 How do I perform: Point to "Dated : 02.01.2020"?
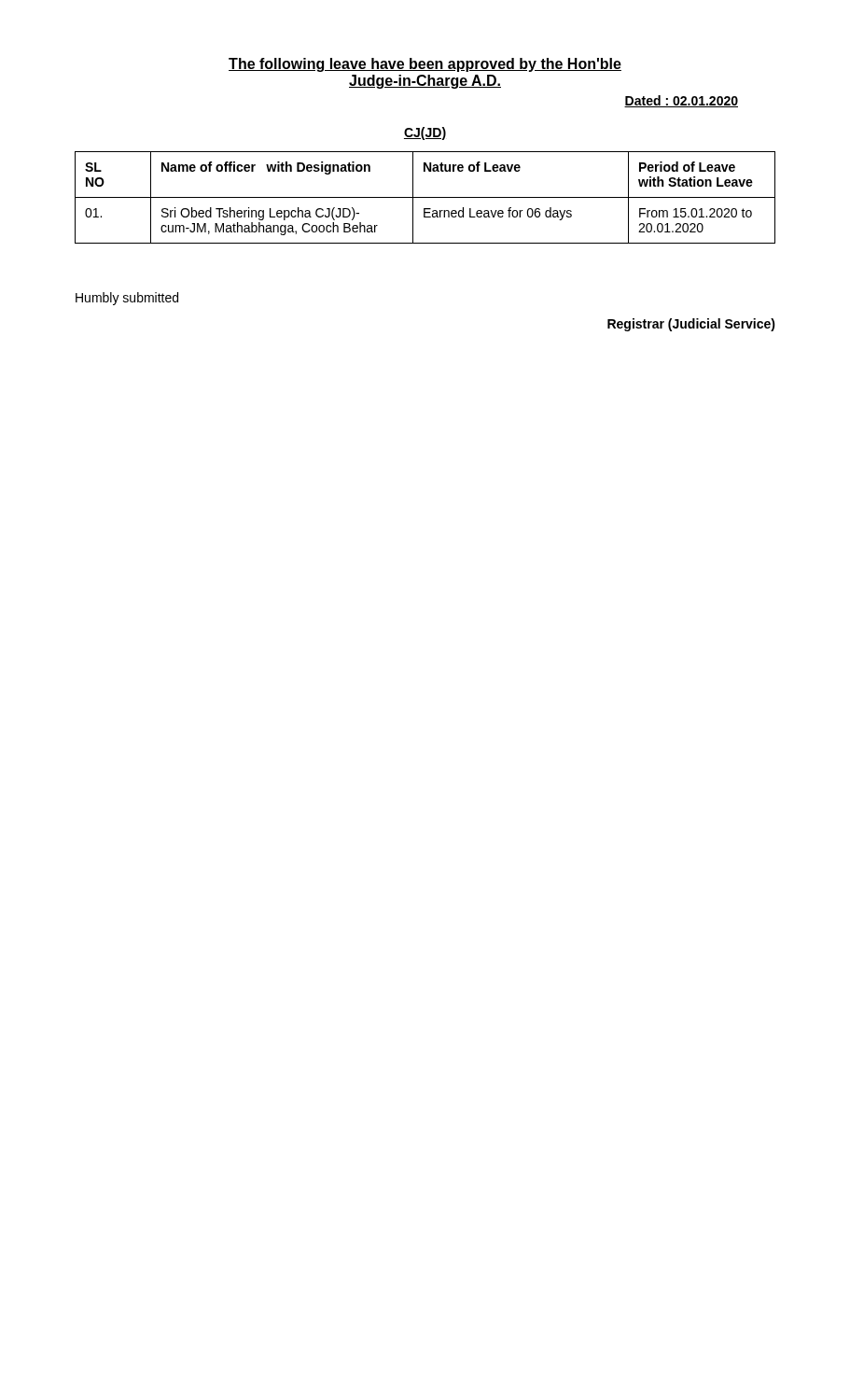tap(681, 101)
